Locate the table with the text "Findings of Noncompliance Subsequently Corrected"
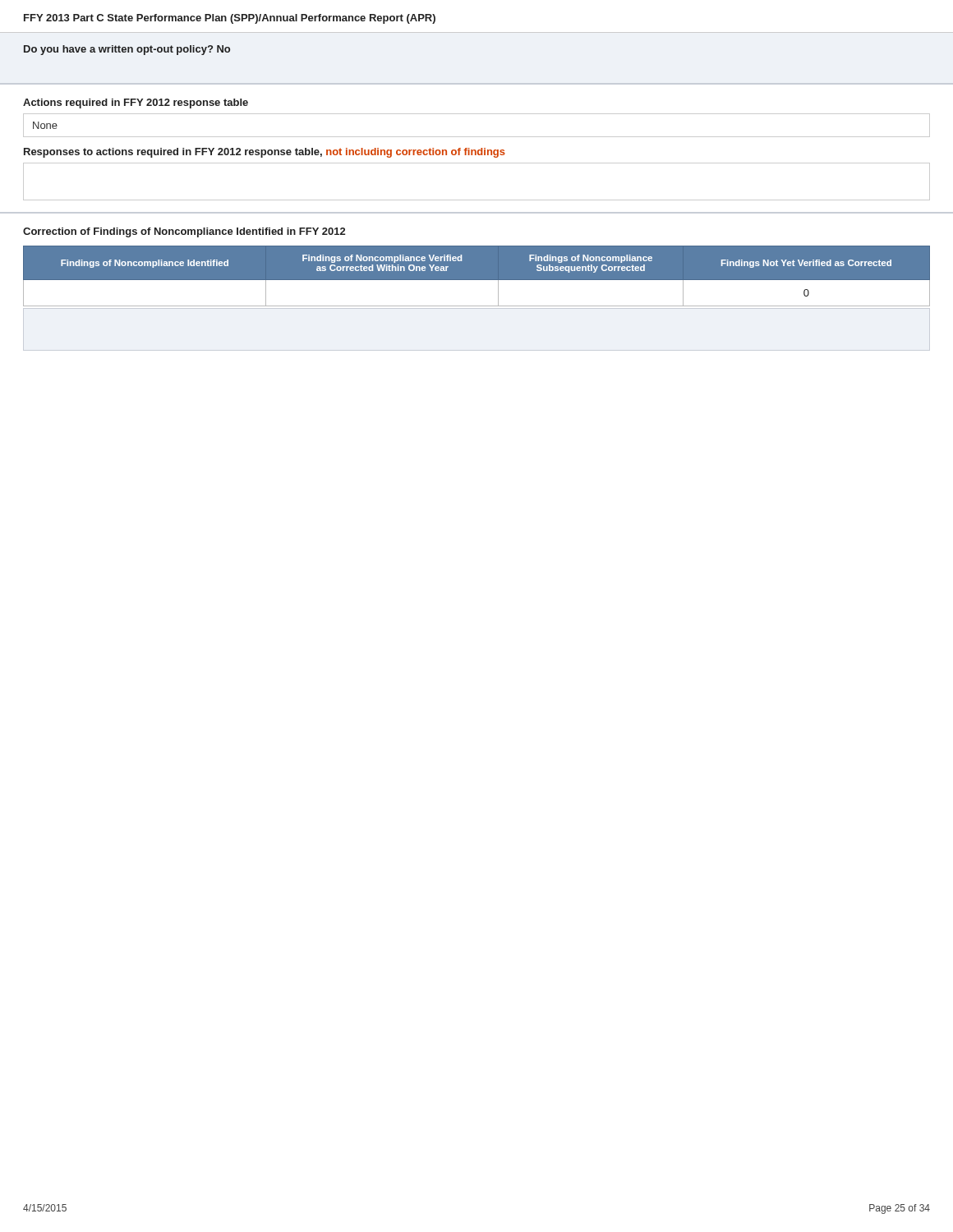Viewport: 953px width, 1232px height. coord(476,276)
